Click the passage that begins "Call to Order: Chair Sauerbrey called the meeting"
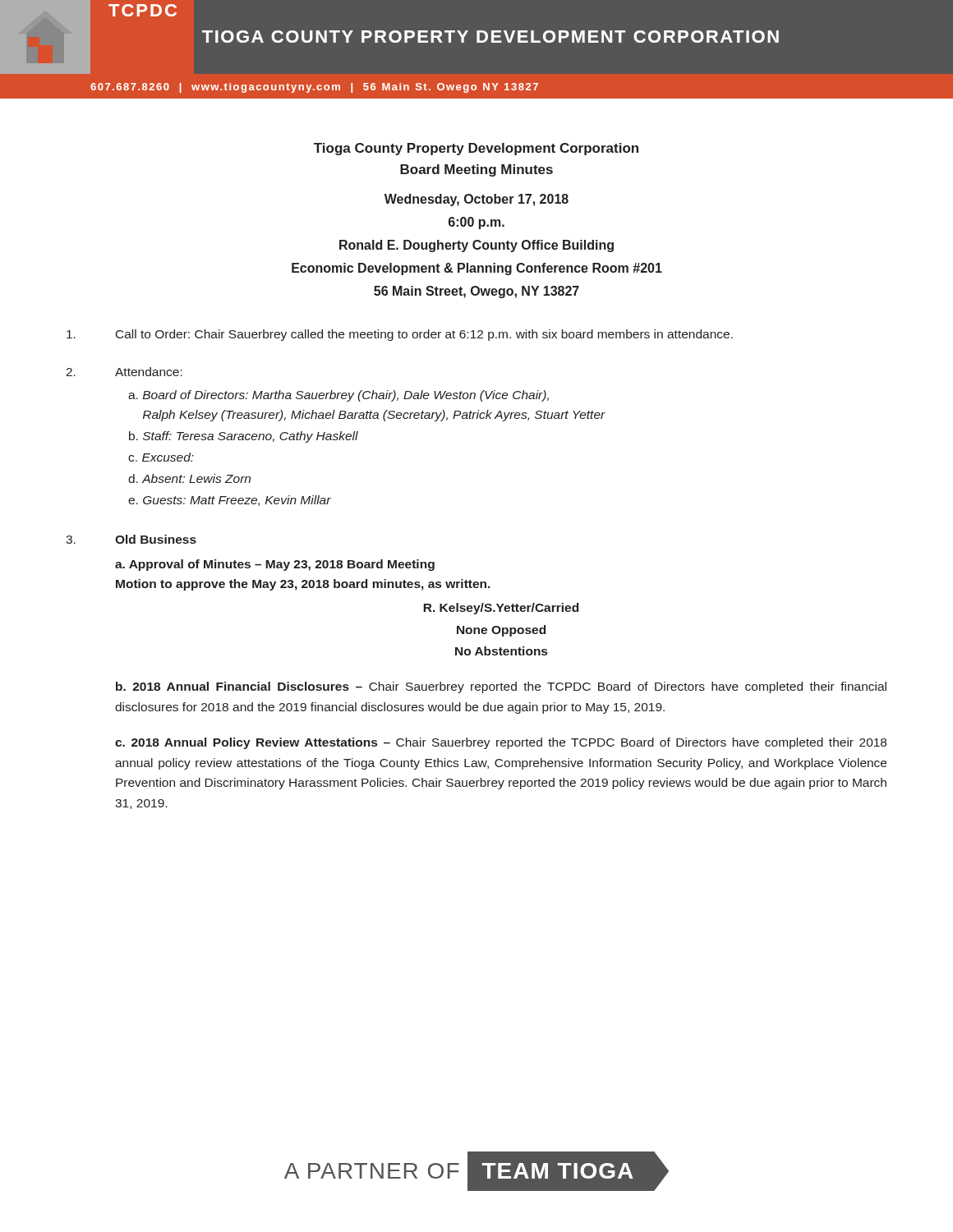Screen dimensions: 1232x953 476,334
